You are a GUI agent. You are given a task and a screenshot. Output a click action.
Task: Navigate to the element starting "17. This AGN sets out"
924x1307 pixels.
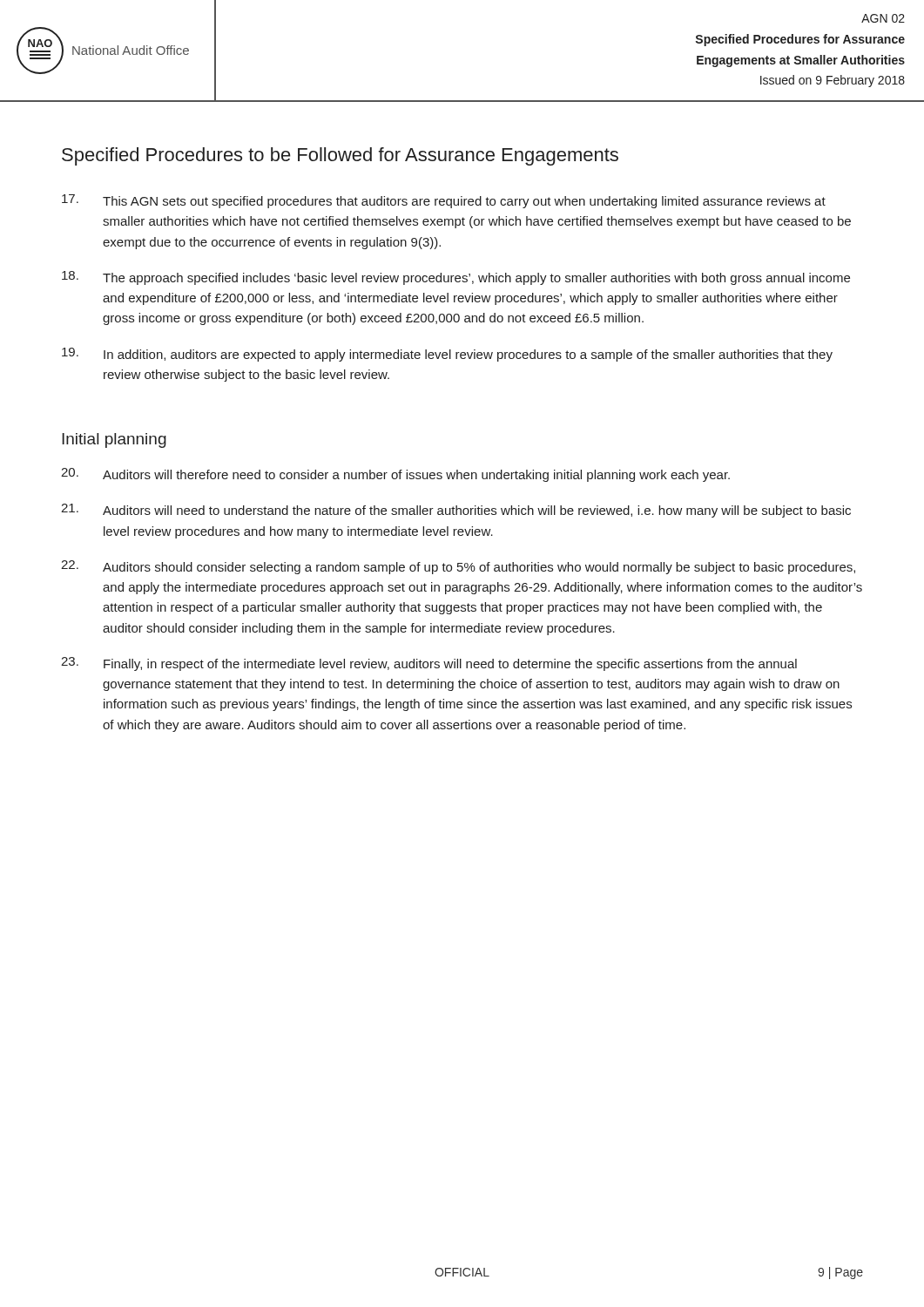[462, 221]
